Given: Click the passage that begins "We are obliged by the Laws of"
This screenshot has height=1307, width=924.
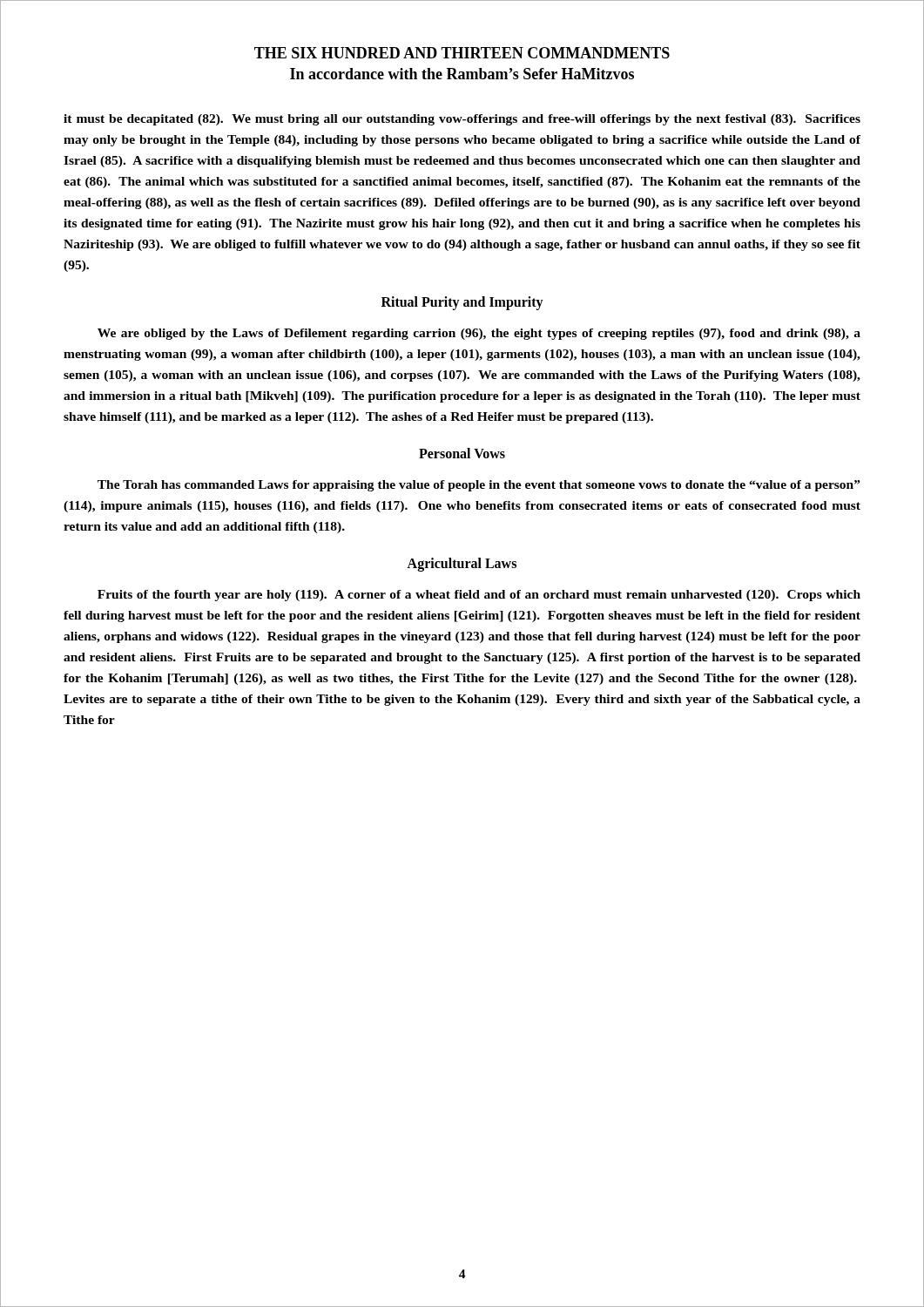Looking at the screenshot, I should [x=462, y=374].
